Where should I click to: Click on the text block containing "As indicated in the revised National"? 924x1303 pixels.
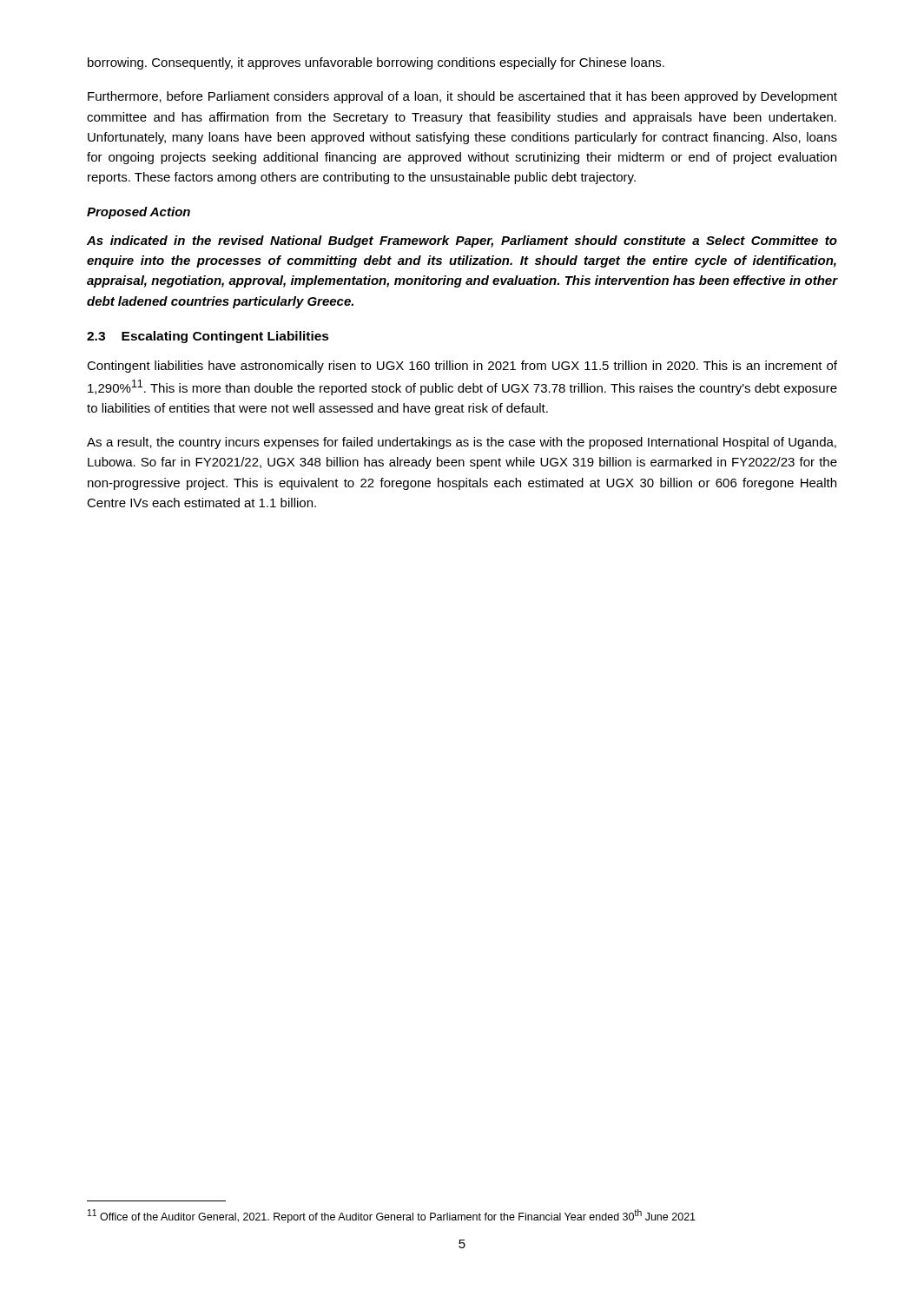point(462,270)
